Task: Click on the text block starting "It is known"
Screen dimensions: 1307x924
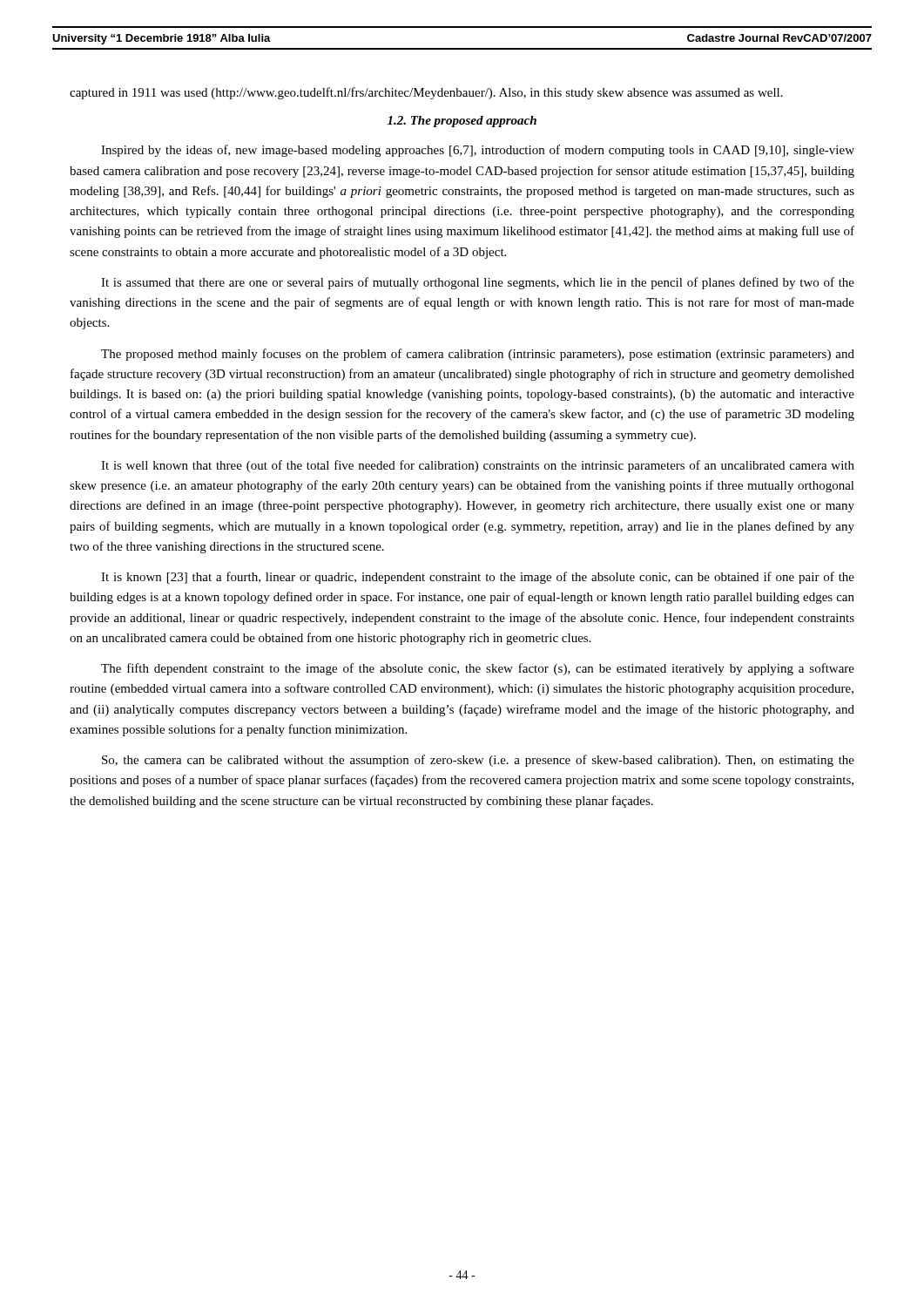Action: click(x=462, y=607)
